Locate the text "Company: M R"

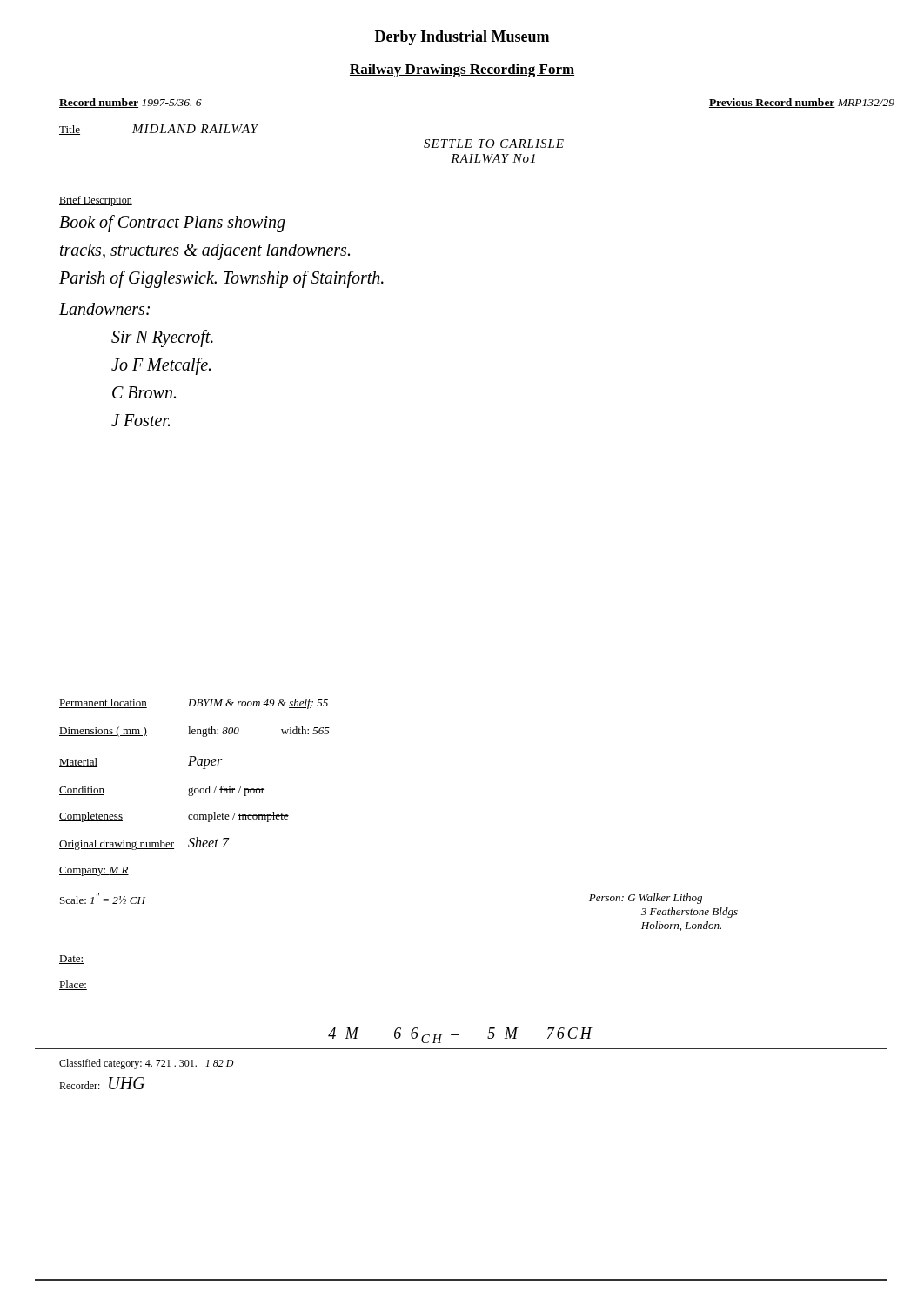pyautogui.click(x=94, y=871)
